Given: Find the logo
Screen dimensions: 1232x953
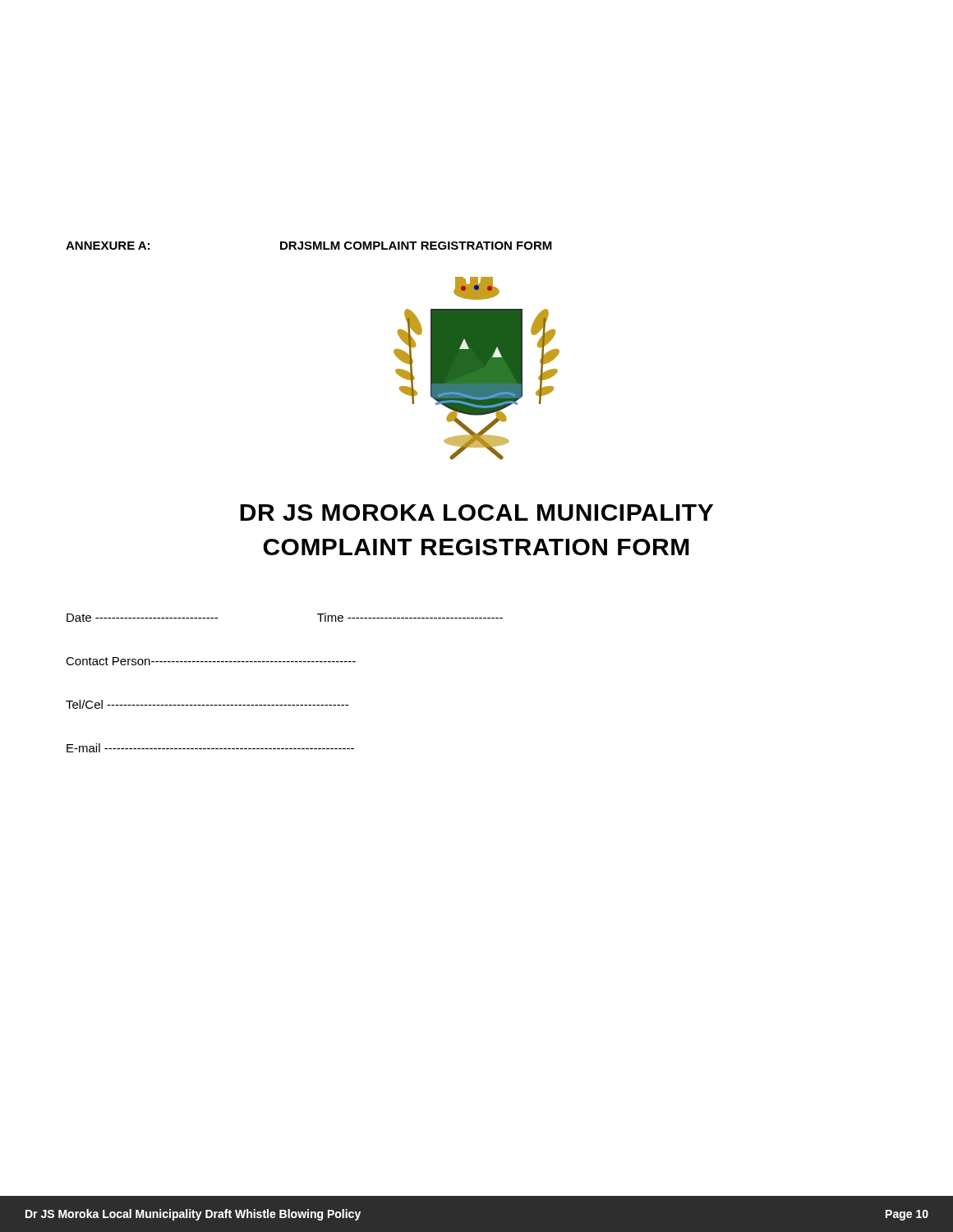Looking at the screenshot, I should tap(476, 371).
